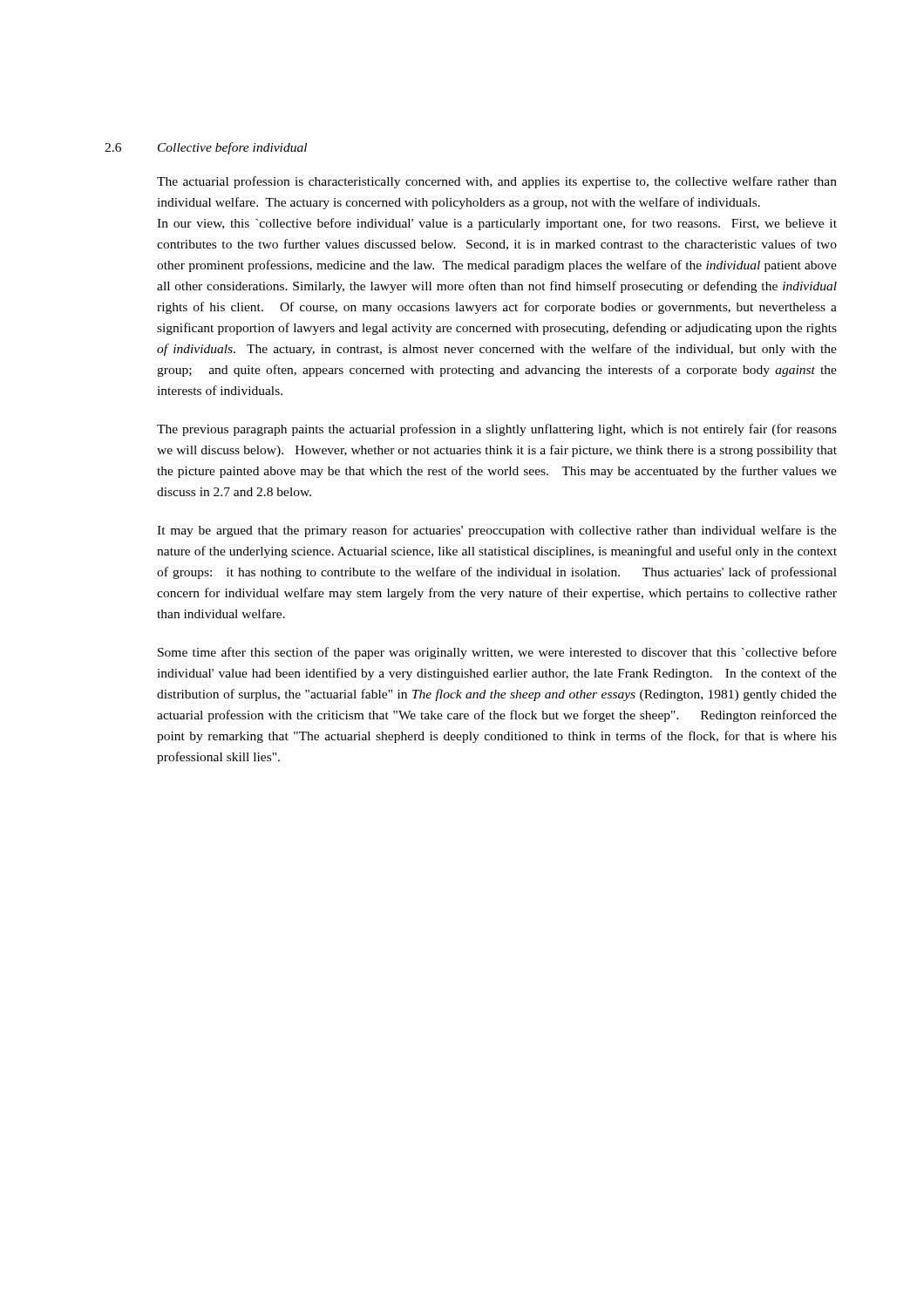The image size is (924, 1308).
Task: Find the region starting "It may be argued that the primary reason"
Action: click(x=497, y=572)
